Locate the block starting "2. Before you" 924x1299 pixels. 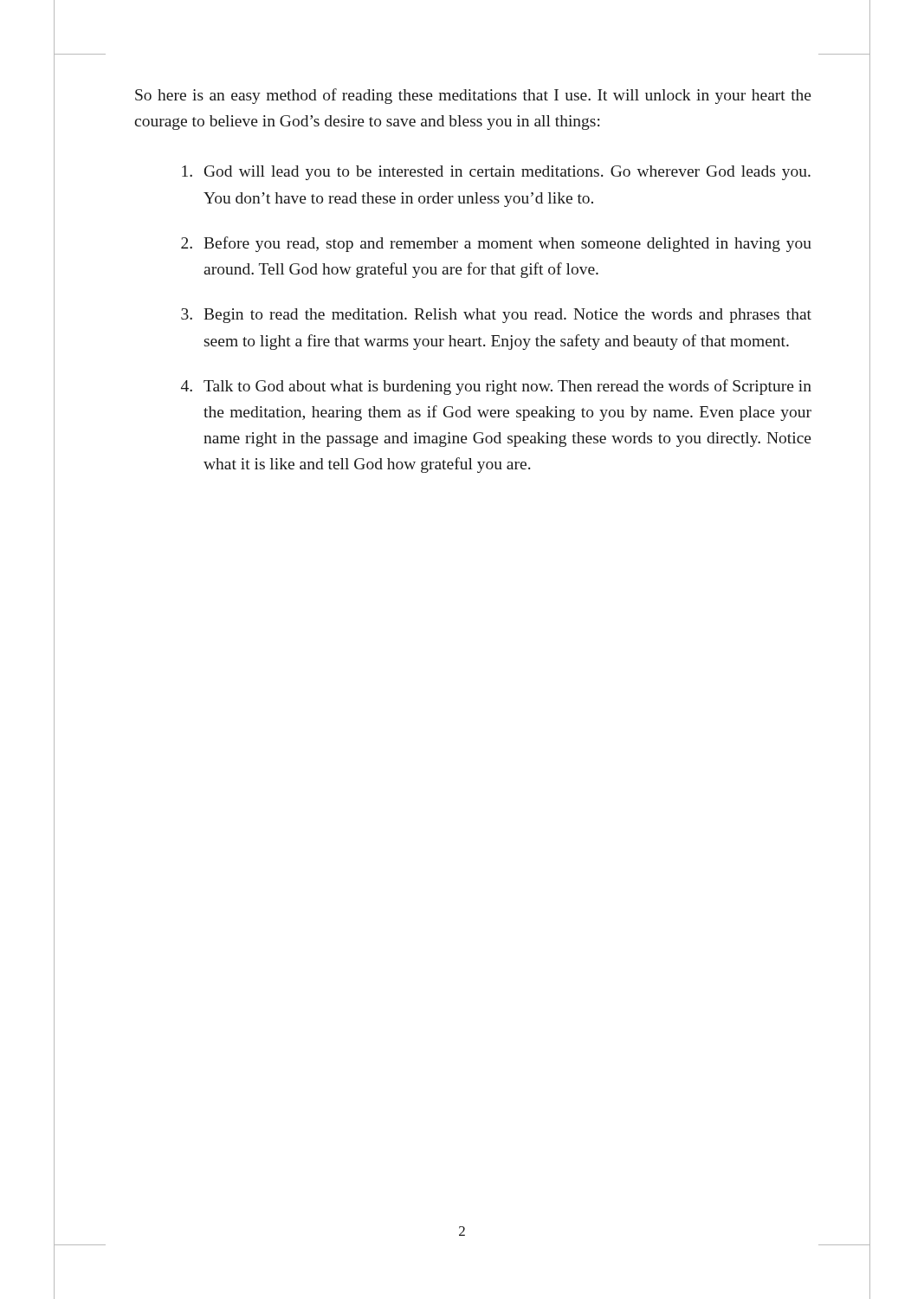[x=486, y=256]
